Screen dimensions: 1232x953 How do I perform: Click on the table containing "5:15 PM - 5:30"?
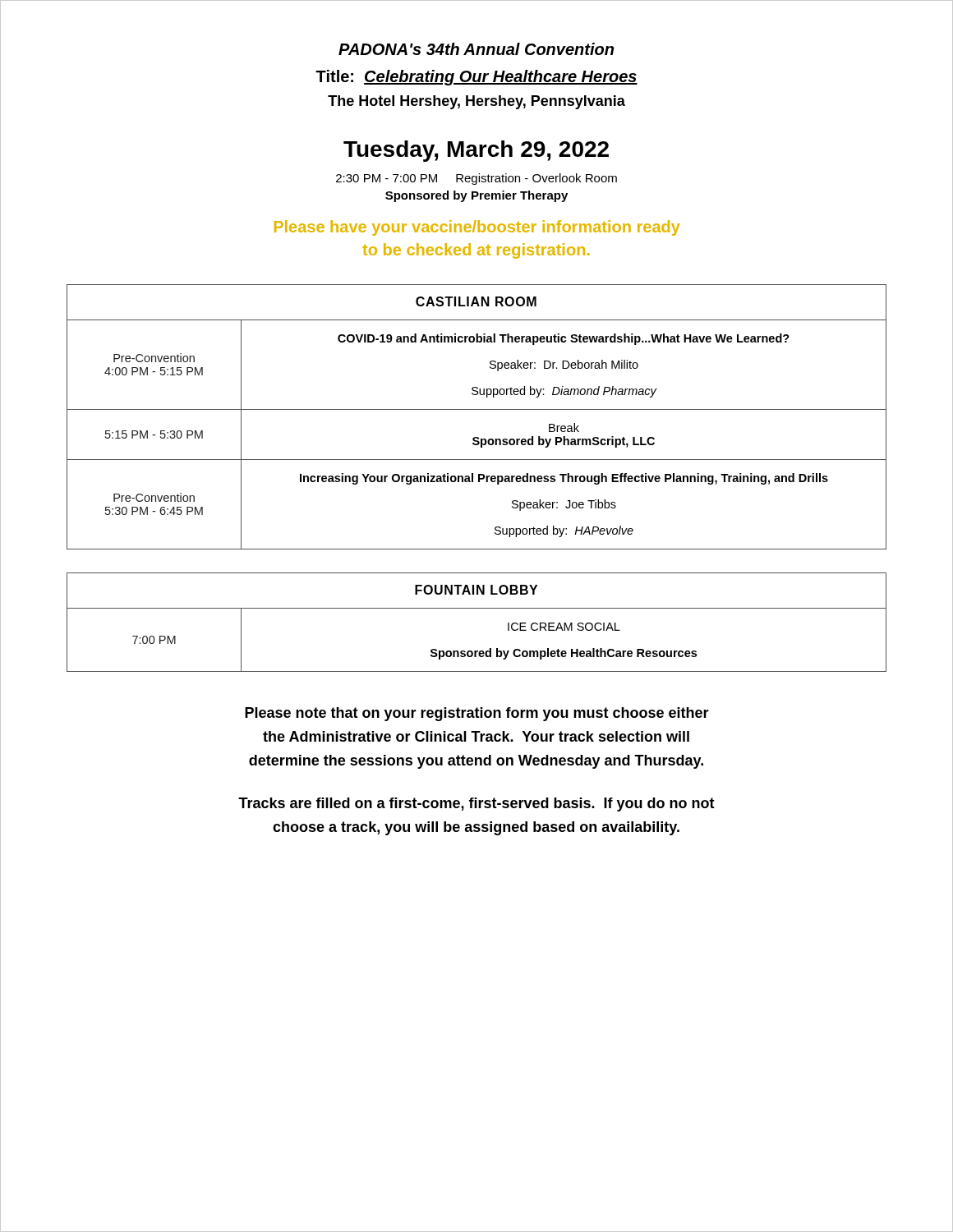[476, 417]
